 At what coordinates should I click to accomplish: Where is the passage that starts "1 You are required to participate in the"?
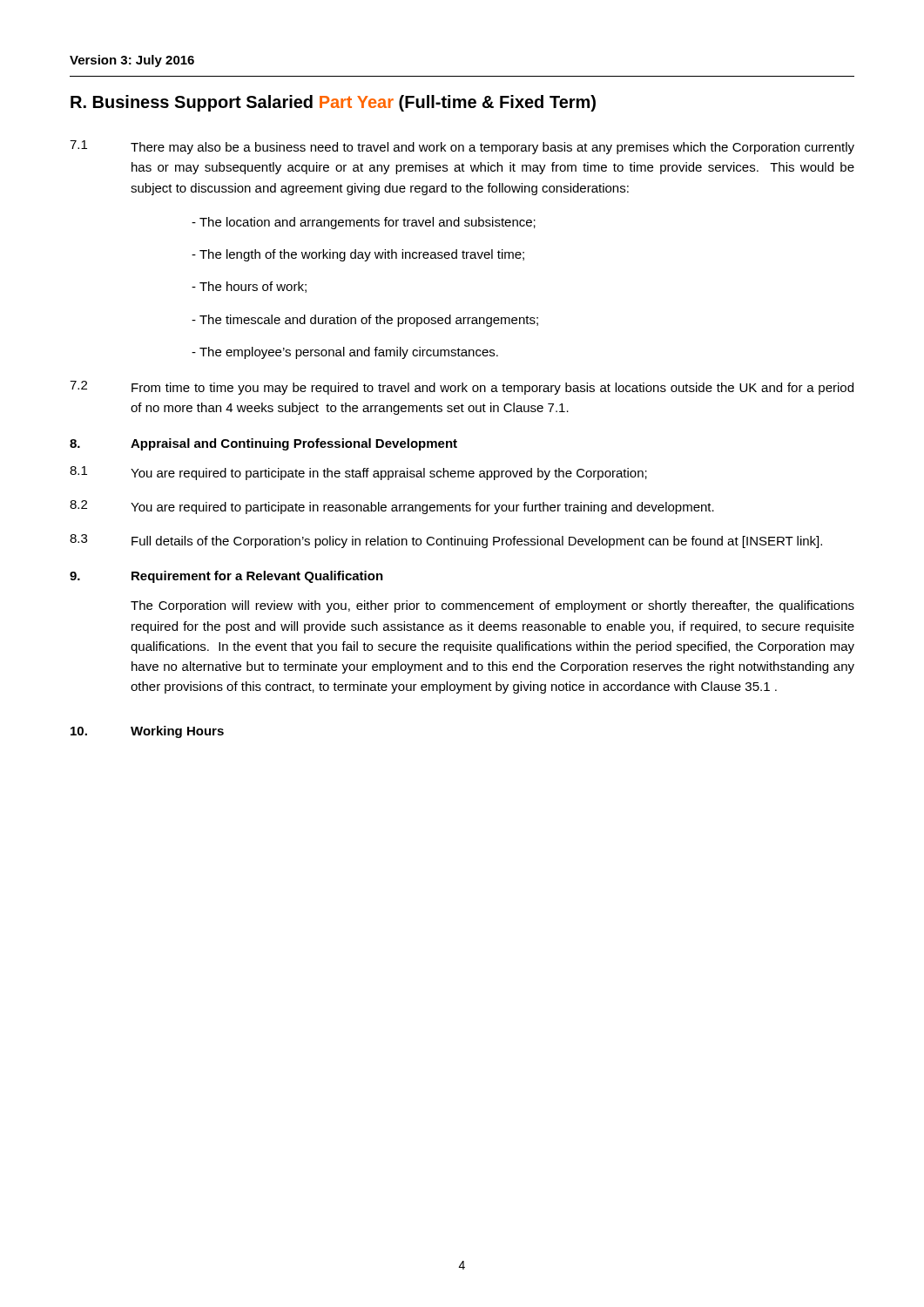click(x=462, y=472)
